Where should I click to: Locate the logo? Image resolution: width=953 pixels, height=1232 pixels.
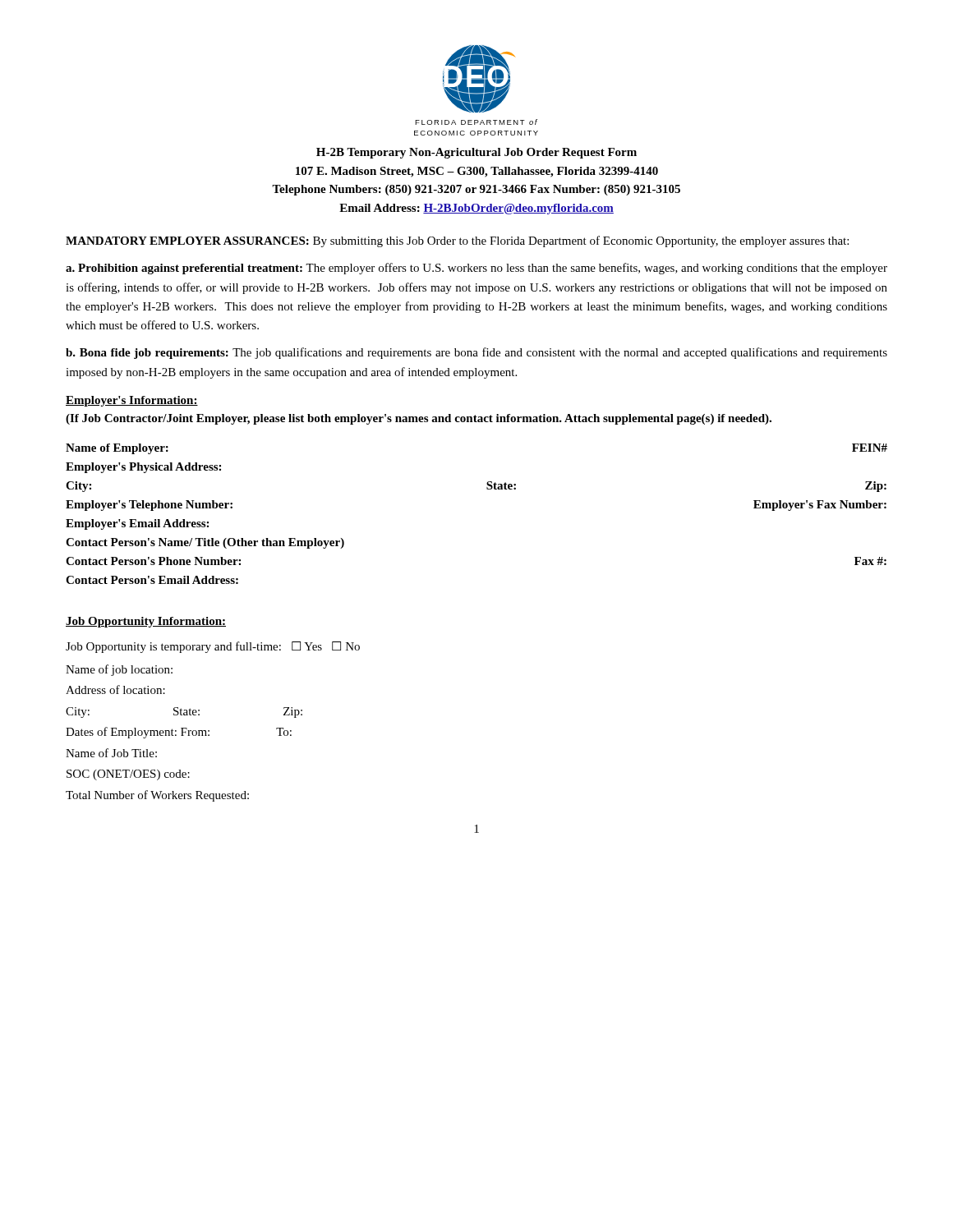(476, 89)
